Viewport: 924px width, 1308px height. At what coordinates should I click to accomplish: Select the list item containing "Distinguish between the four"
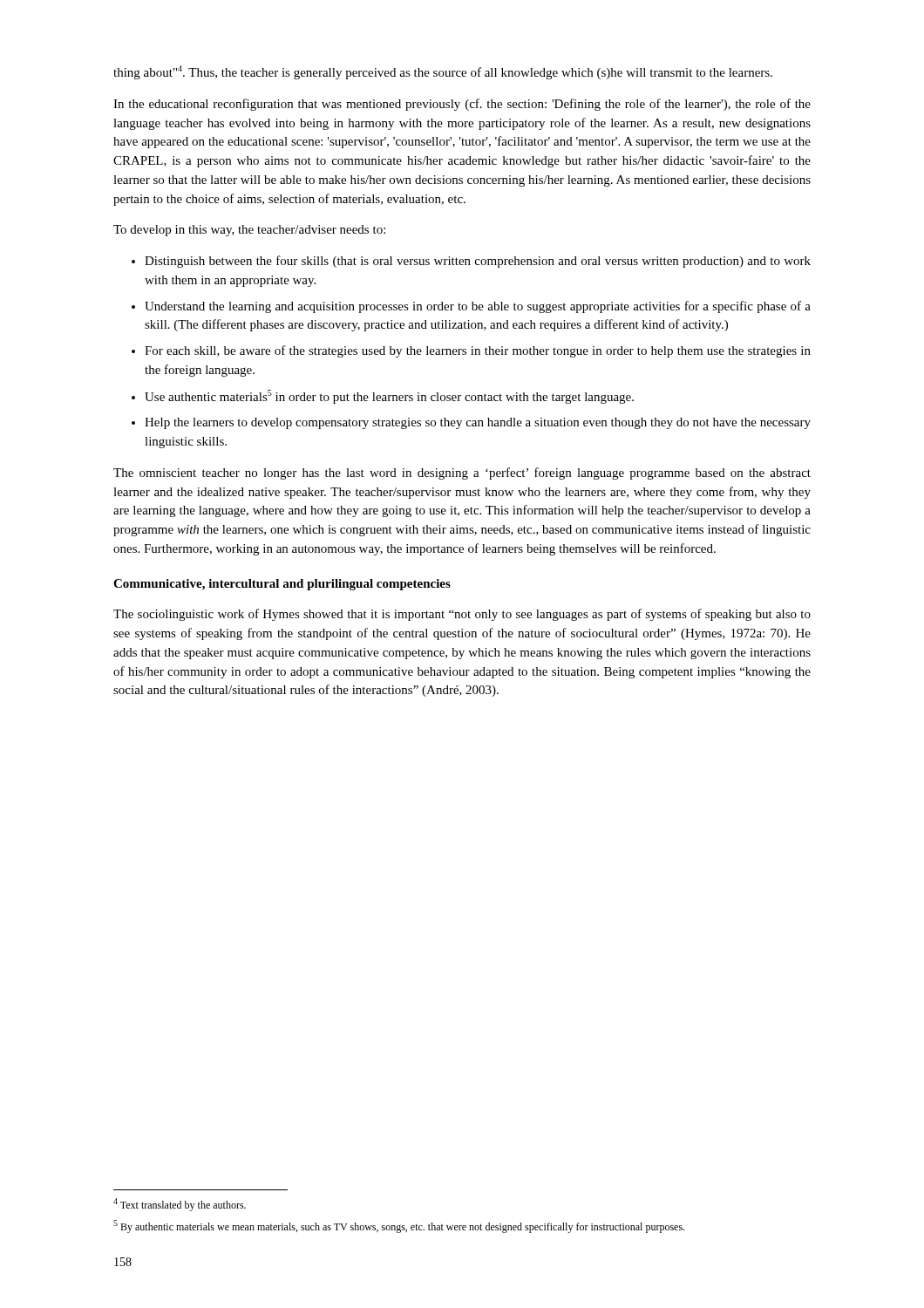pyautogui.click(x=478, y=271)
